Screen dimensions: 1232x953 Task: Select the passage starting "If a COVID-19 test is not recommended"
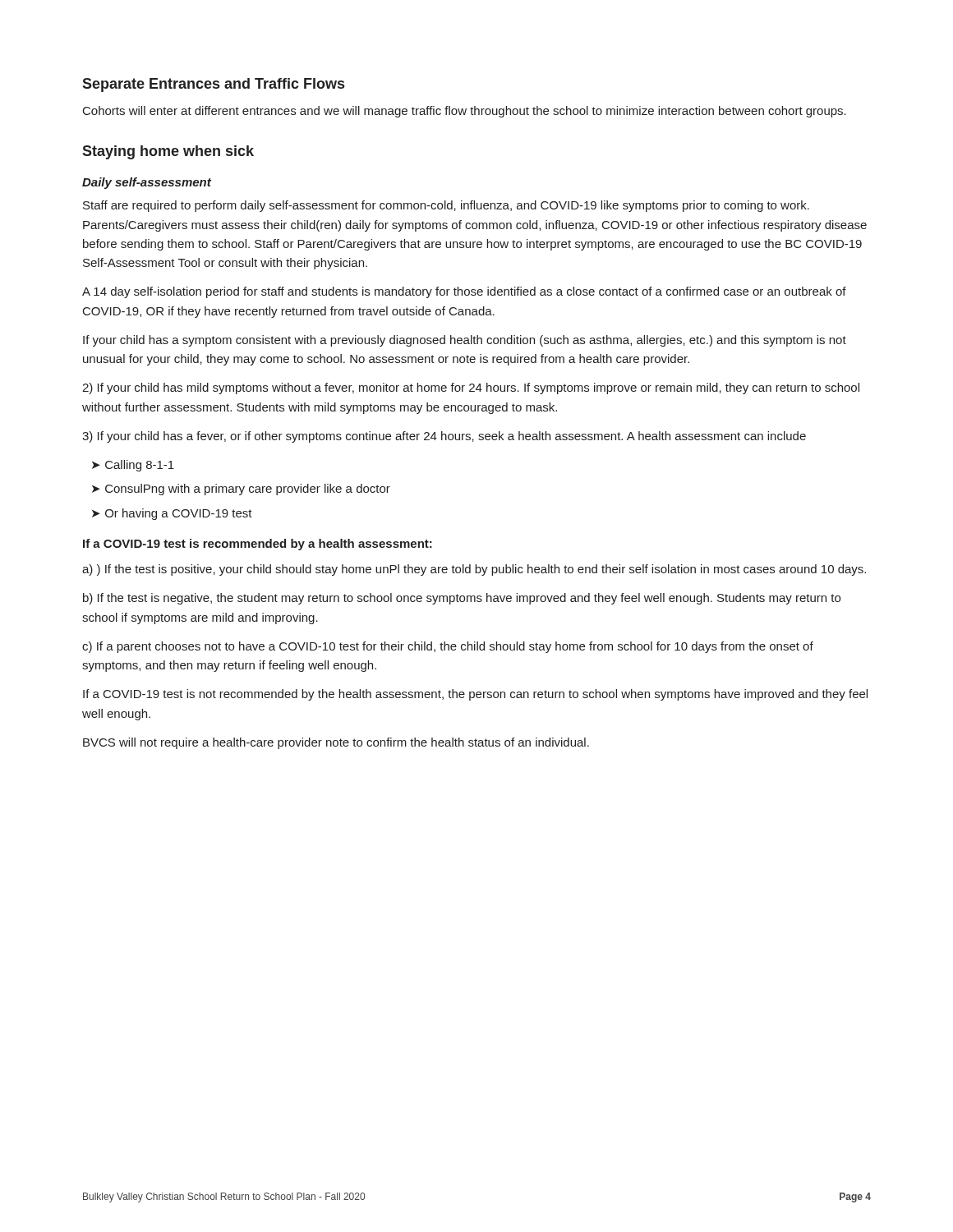coord(475,703)
